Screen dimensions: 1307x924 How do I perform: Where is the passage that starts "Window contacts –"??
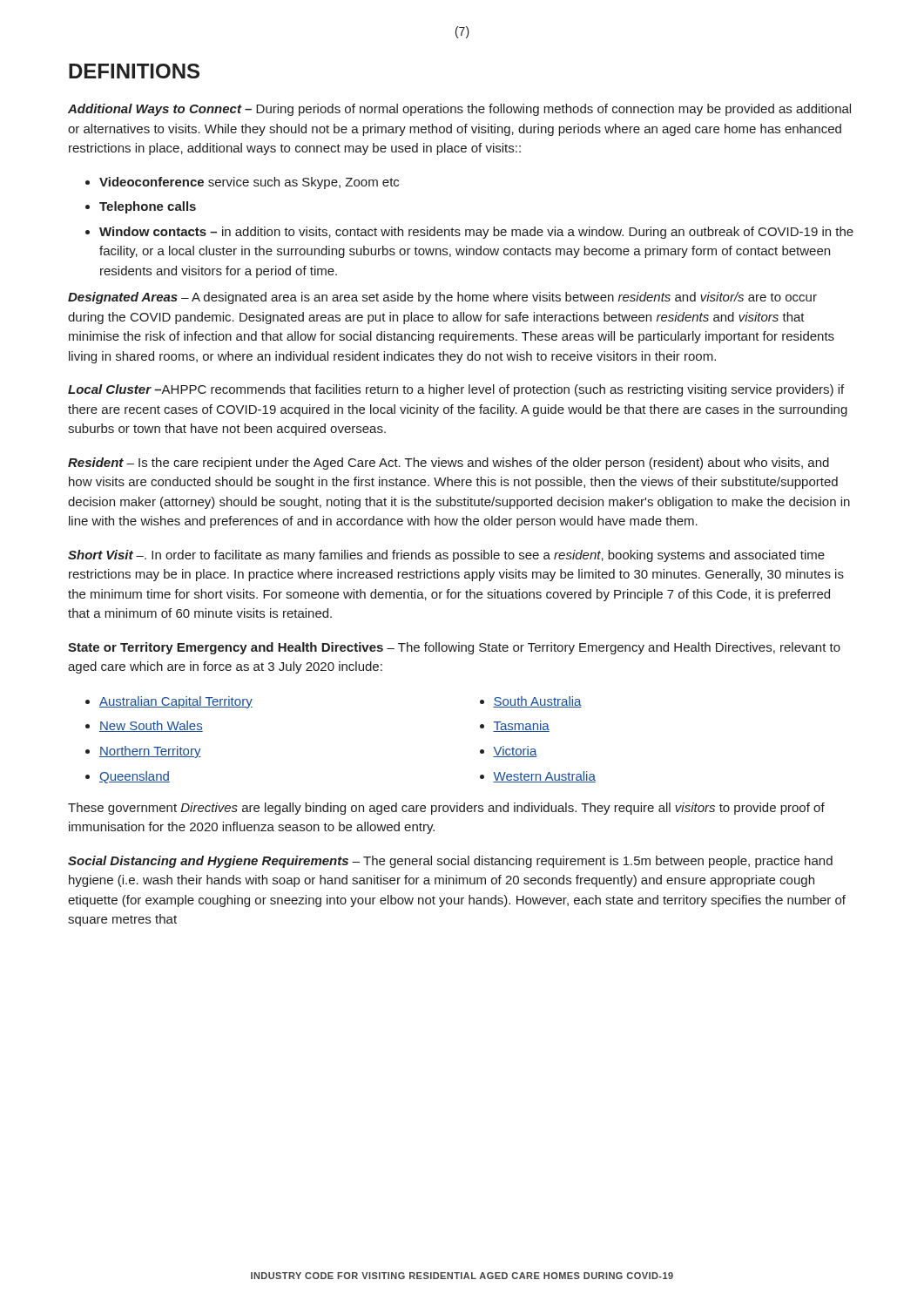[x=476, y=250]
